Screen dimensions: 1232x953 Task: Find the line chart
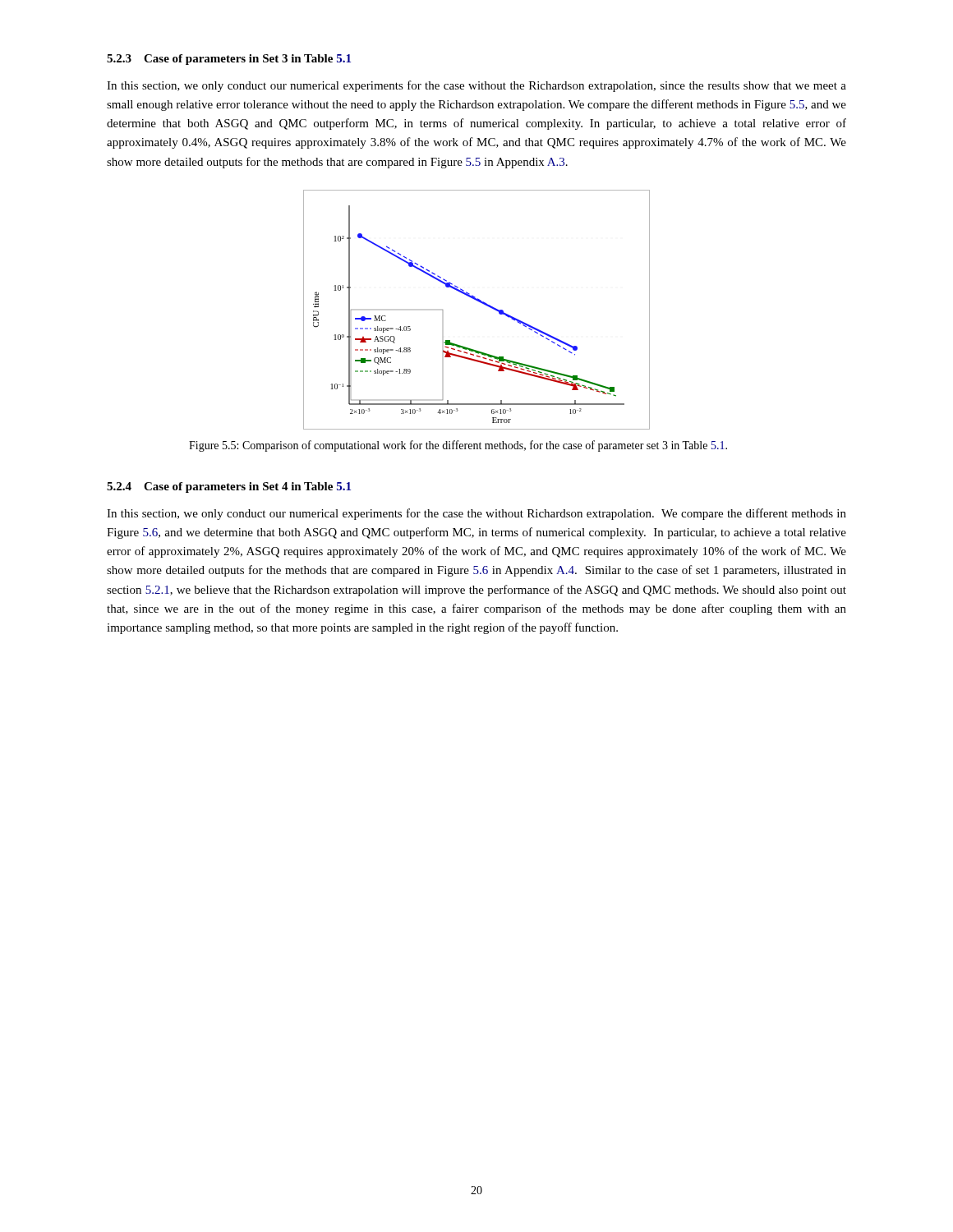coord(476,309)
